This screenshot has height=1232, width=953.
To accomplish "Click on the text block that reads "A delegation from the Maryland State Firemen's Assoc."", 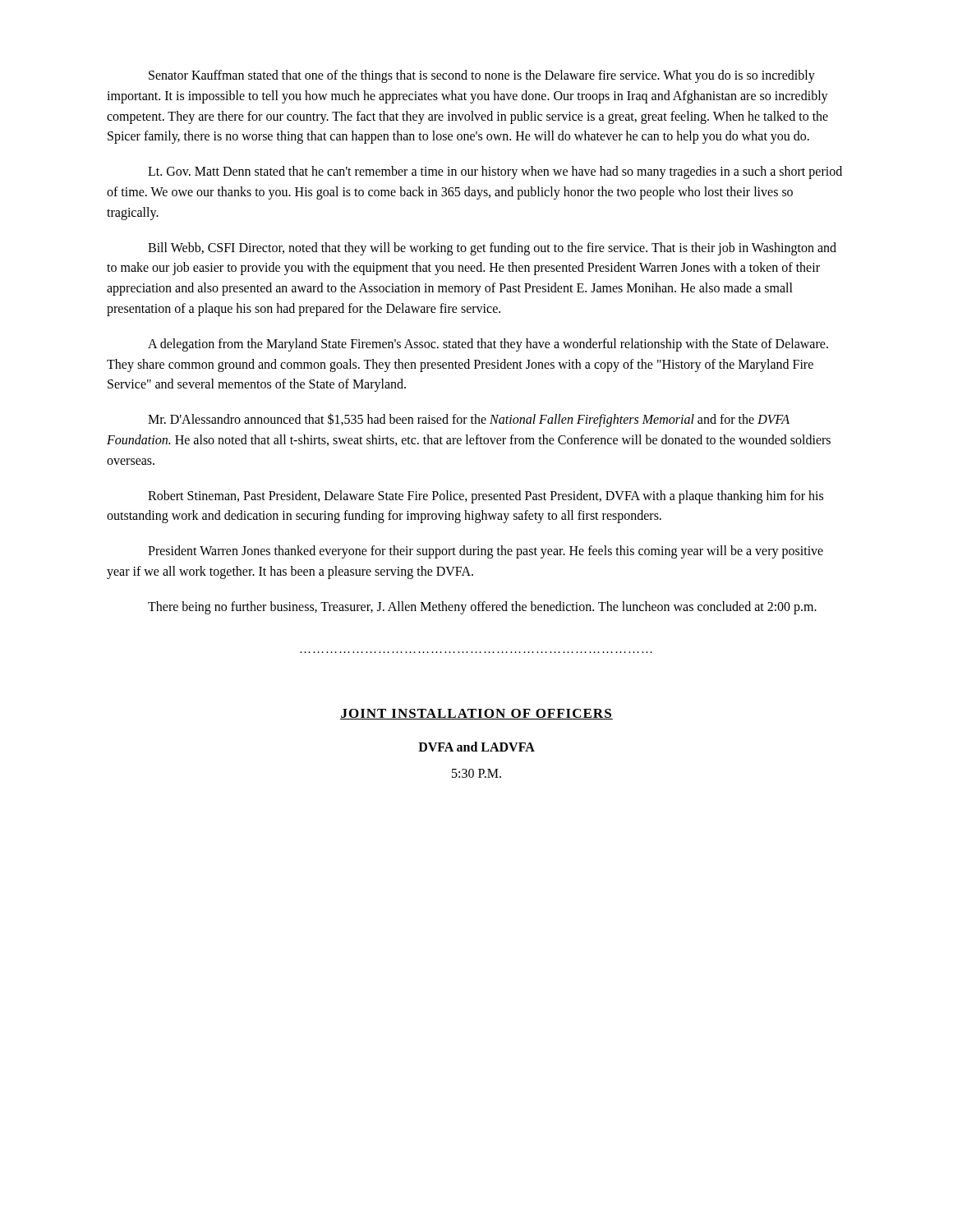I will [476, 365].
